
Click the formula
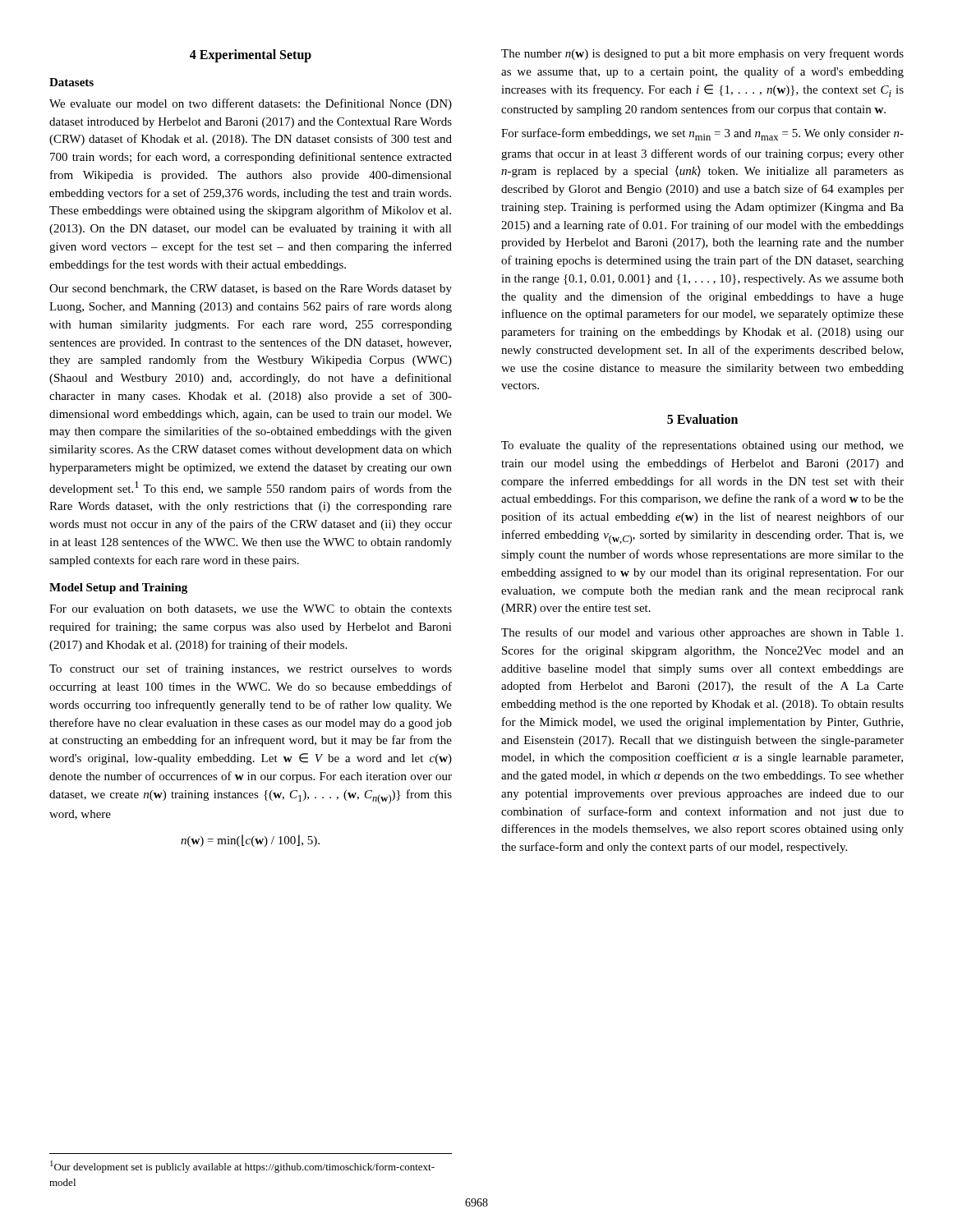click(251, 840)
